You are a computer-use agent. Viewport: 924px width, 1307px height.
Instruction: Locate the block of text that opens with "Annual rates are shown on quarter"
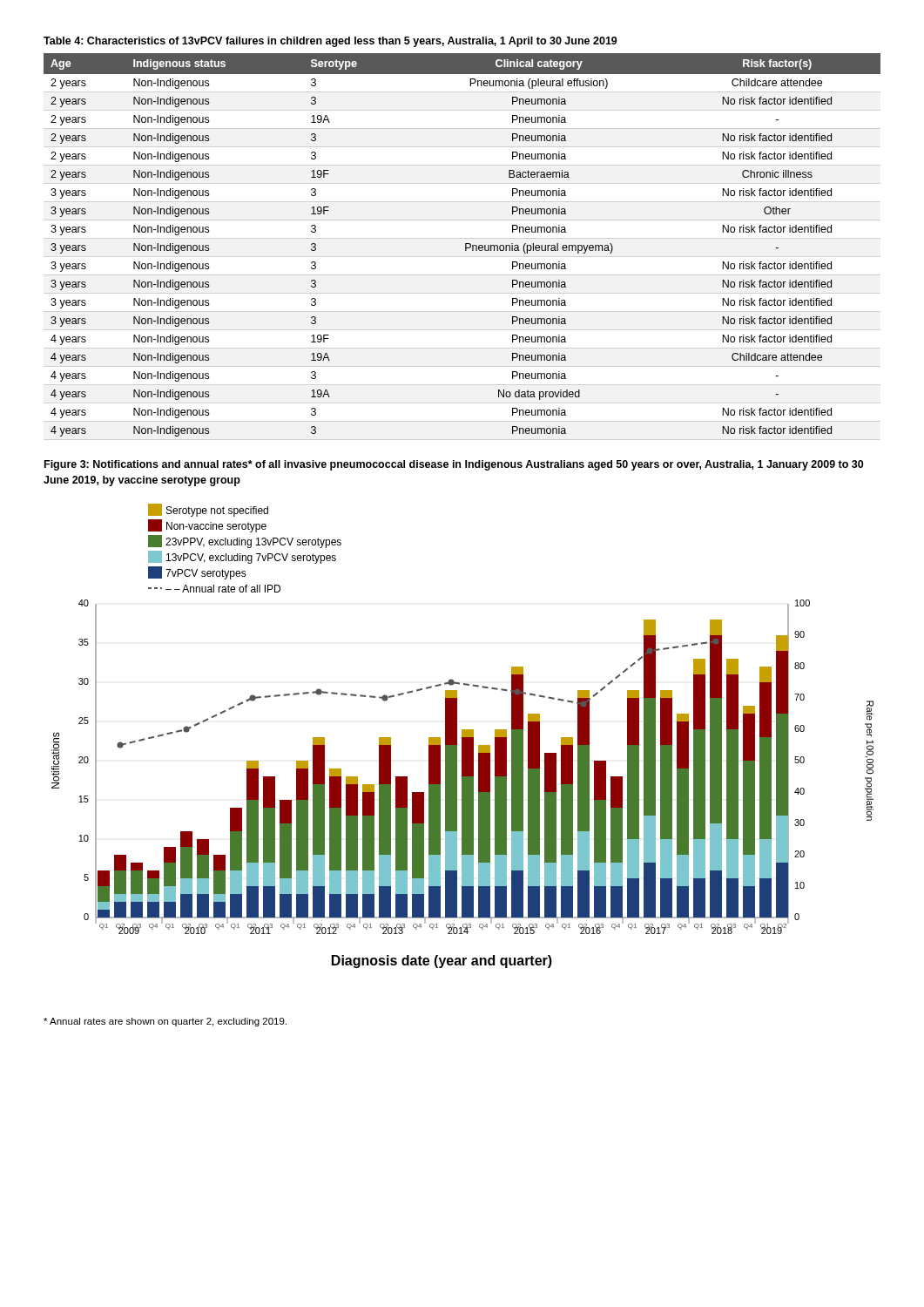click(x=165, y=1021)
